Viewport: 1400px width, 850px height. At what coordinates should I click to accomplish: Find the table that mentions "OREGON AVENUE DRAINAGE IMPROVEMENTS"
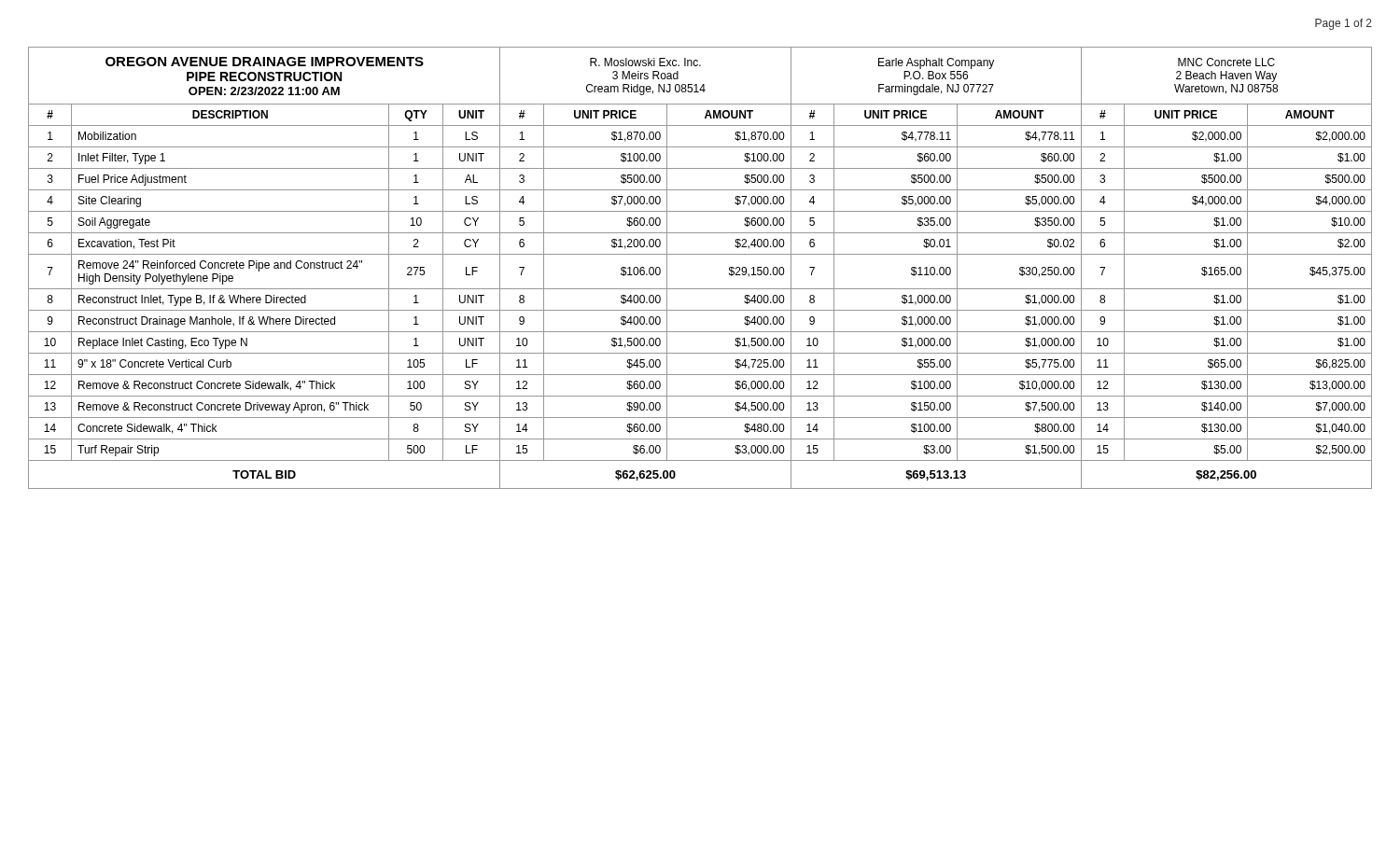pos(700,268)
